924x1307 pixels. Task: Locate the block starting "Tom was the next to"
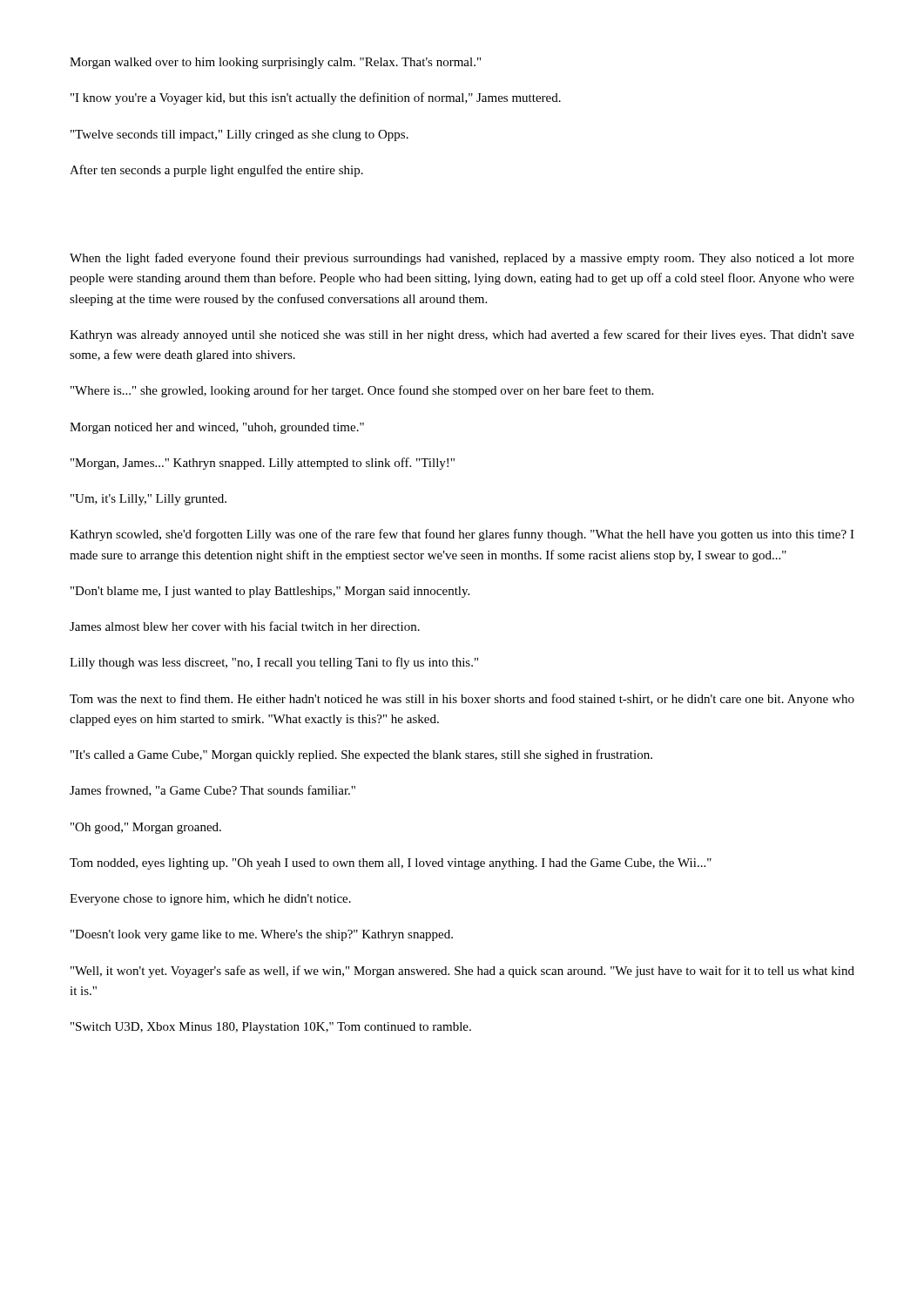point(462,709)
